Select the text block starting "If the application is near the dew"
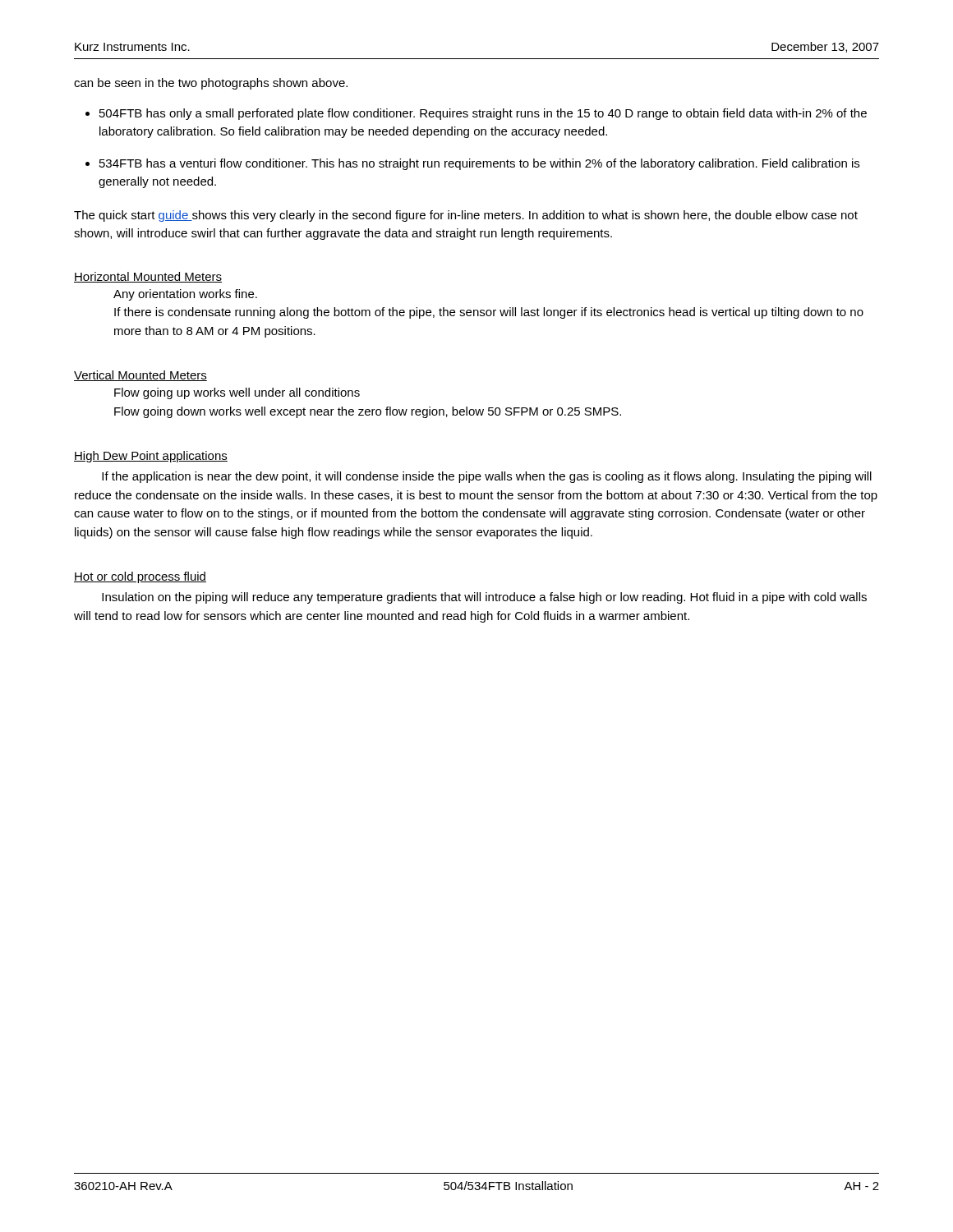The image size is (953, 1232). point(476,504)
